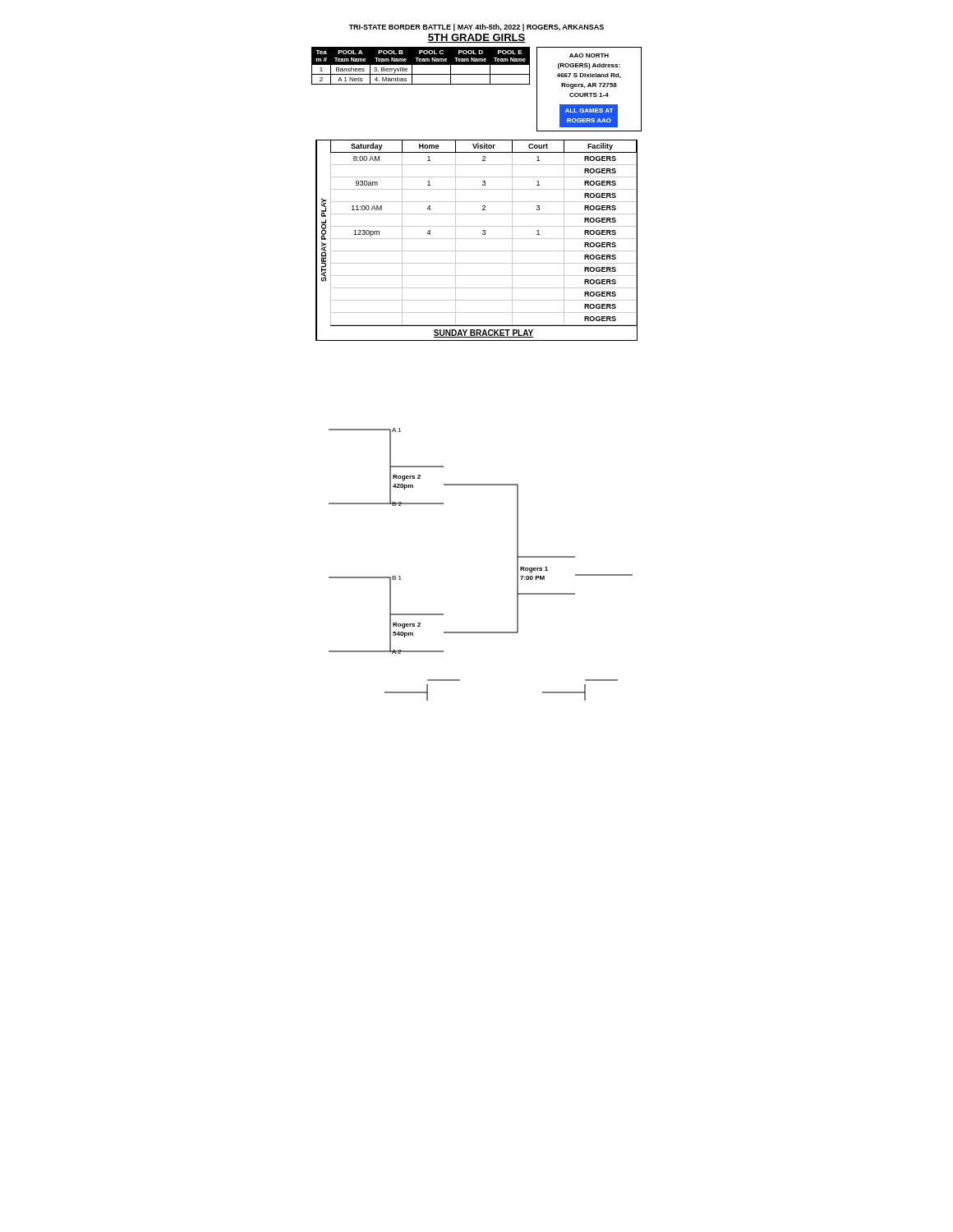The width and height of the screenshot is (953, 1232).
Task: Select the title
Action: click(476, 37)
